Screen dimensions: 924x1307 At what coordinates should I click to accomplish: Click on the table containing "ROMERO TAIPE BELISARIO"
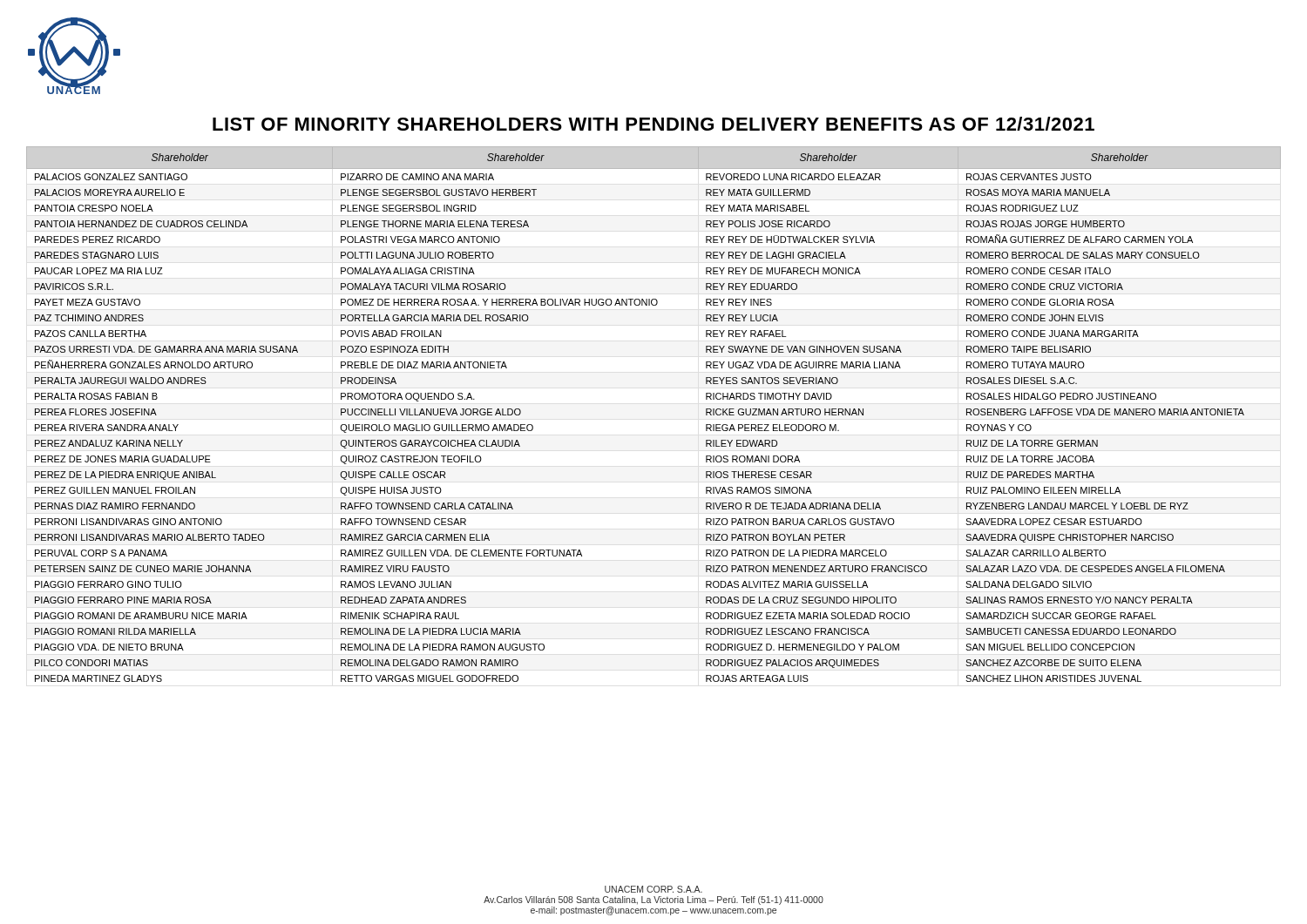point(654,511)
